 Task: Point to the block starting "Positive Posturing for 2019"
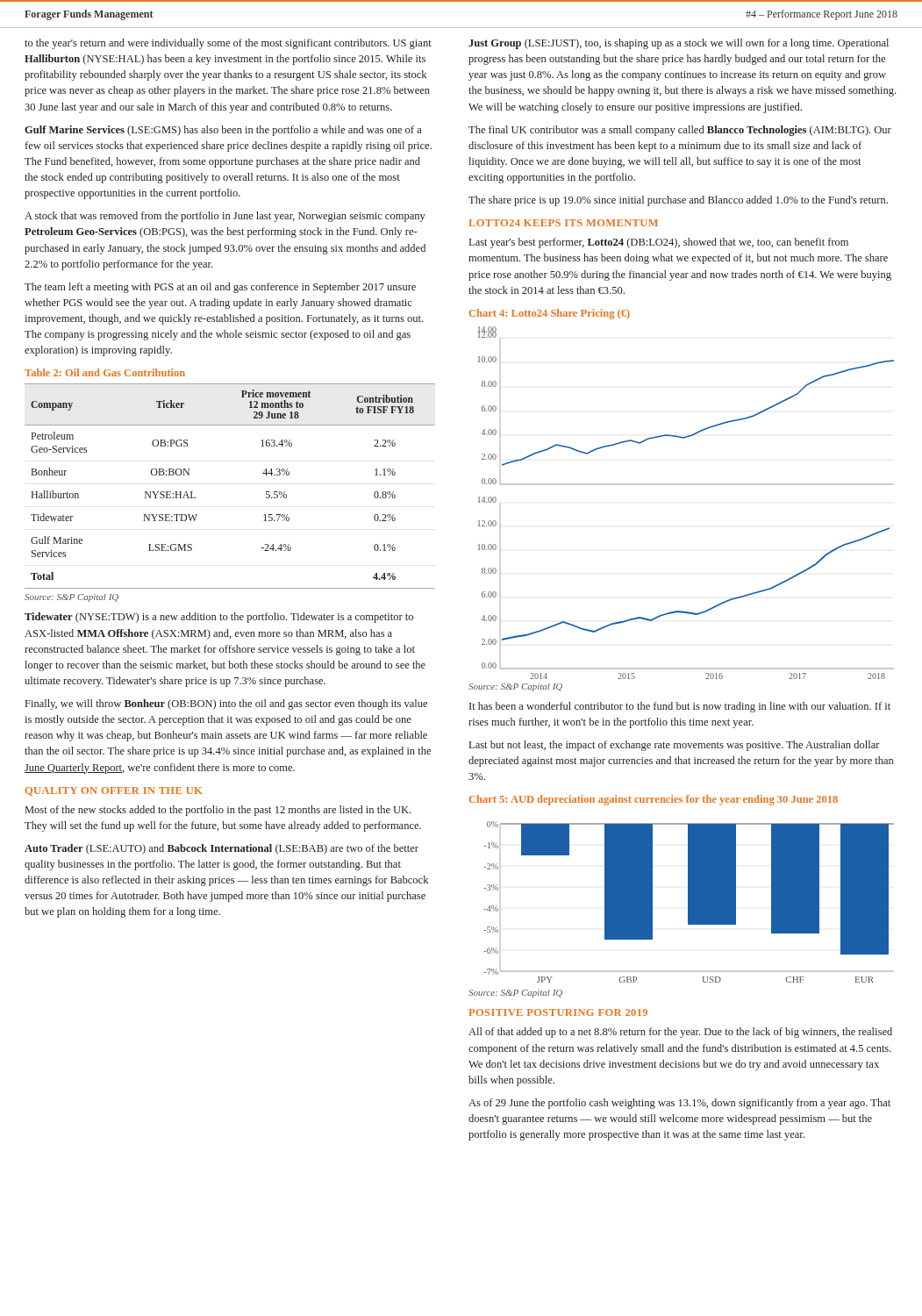click(x=558, y=1013)
